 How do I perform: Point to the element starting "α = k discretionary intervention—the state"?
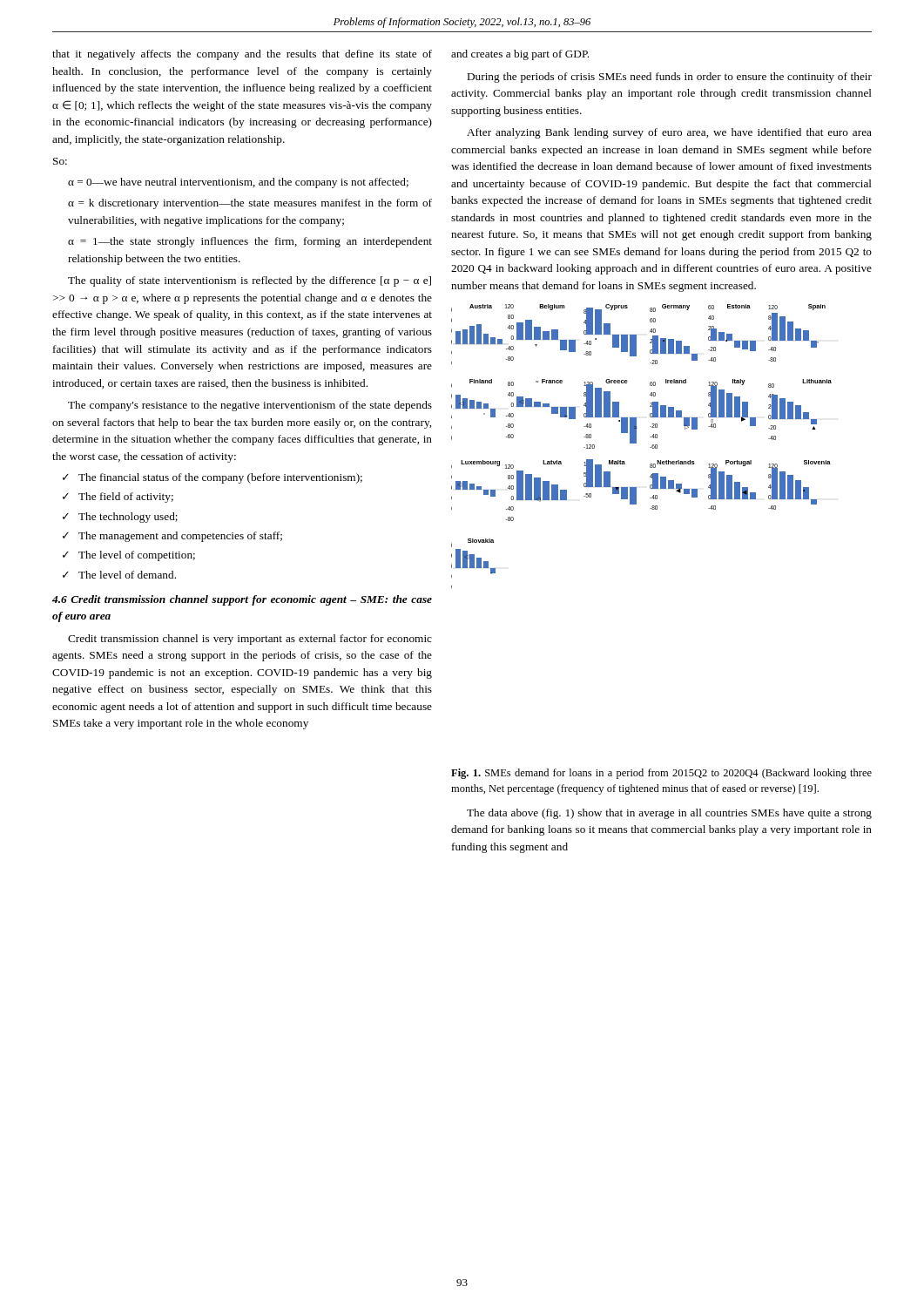pos(250,211)
